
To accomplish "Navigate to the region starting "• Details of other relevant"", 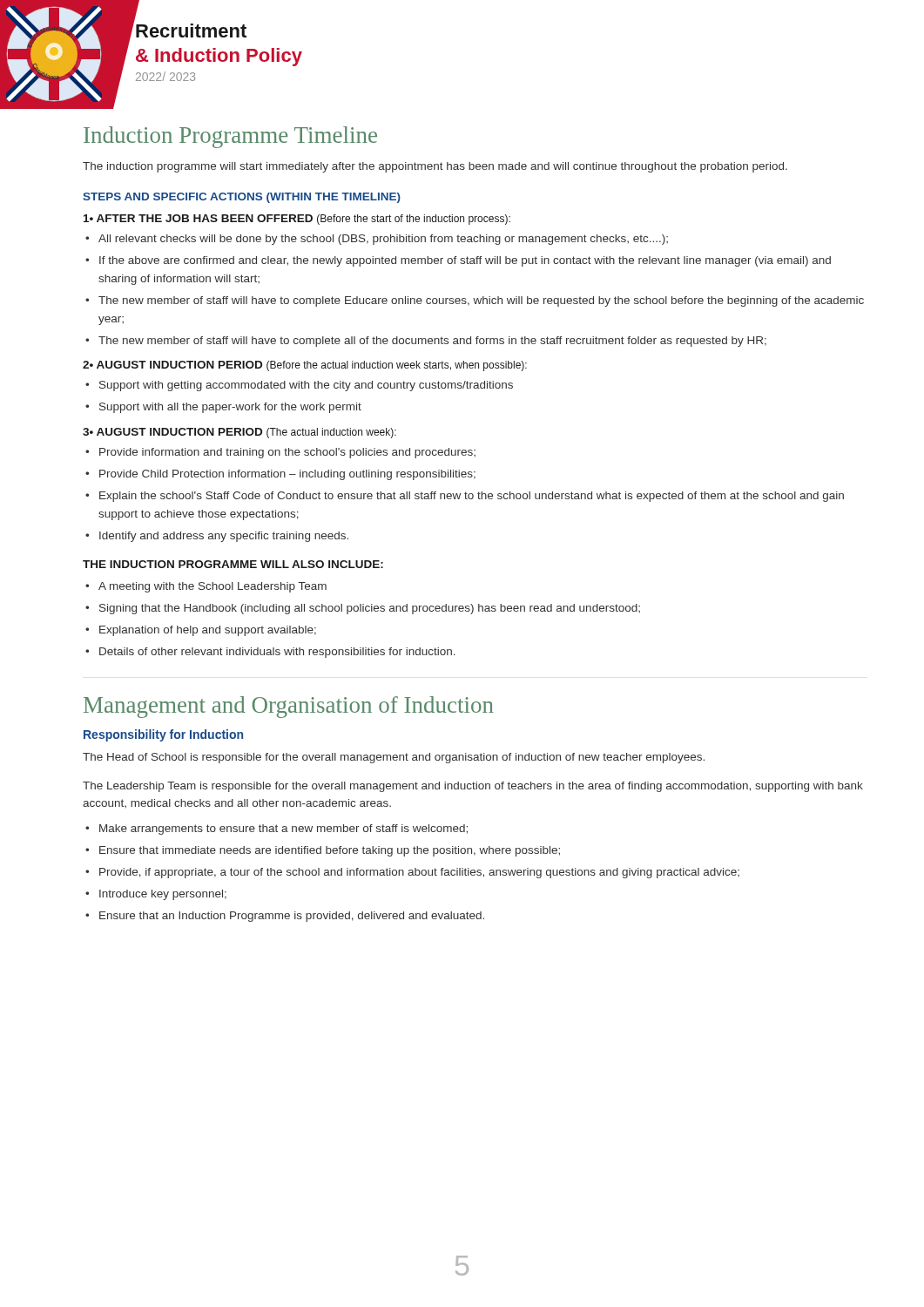I will 271,652.
